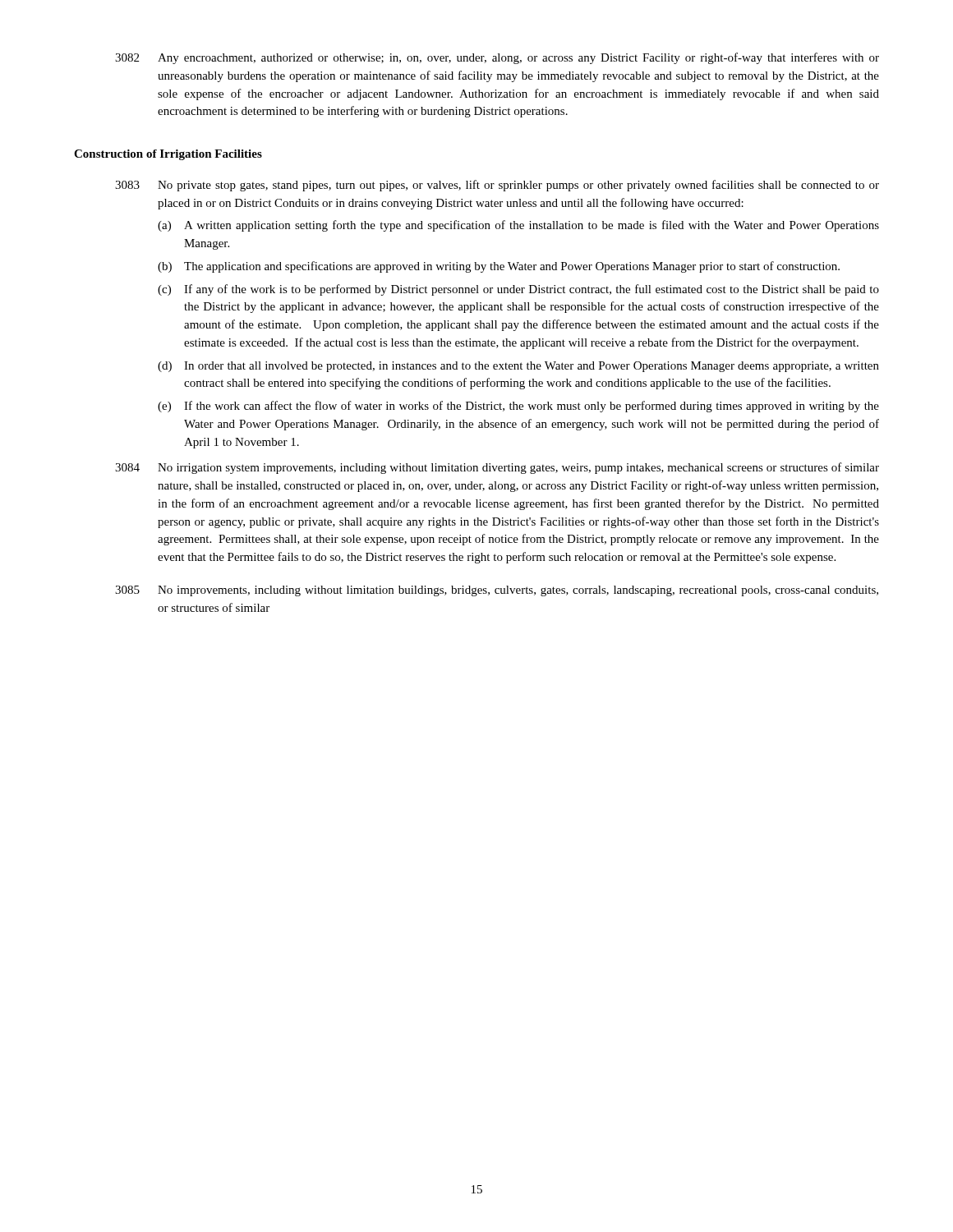Where is the passage that starts "(c) If any of the work is to"?
Image resolution: width=953 pixels, height=1232 pixels.
pos(518,316)
